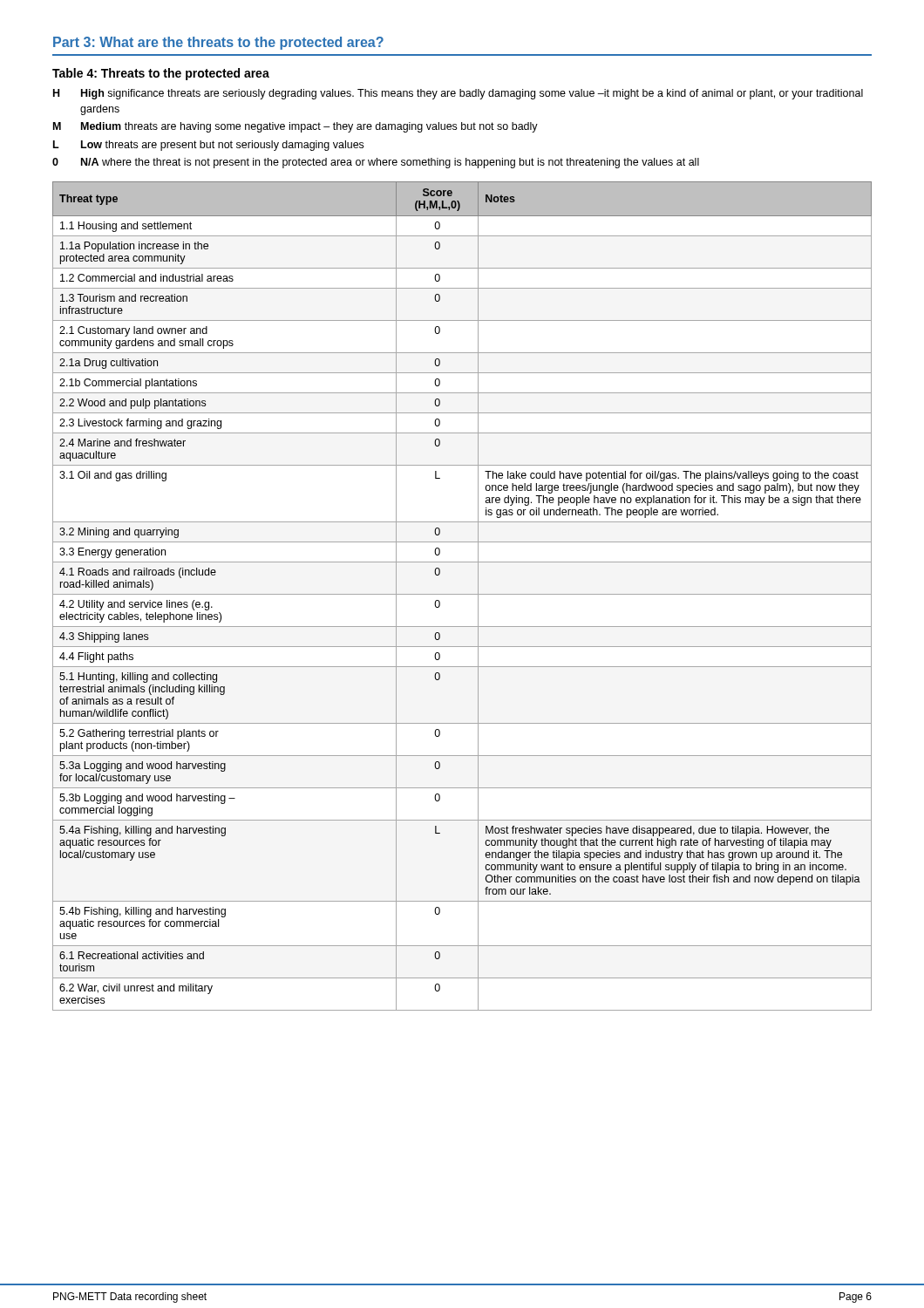The image size is (924, 1308).
Task: Locate the title that reads "Table 4: Threats to the protected area"
Action: point(161,73)
